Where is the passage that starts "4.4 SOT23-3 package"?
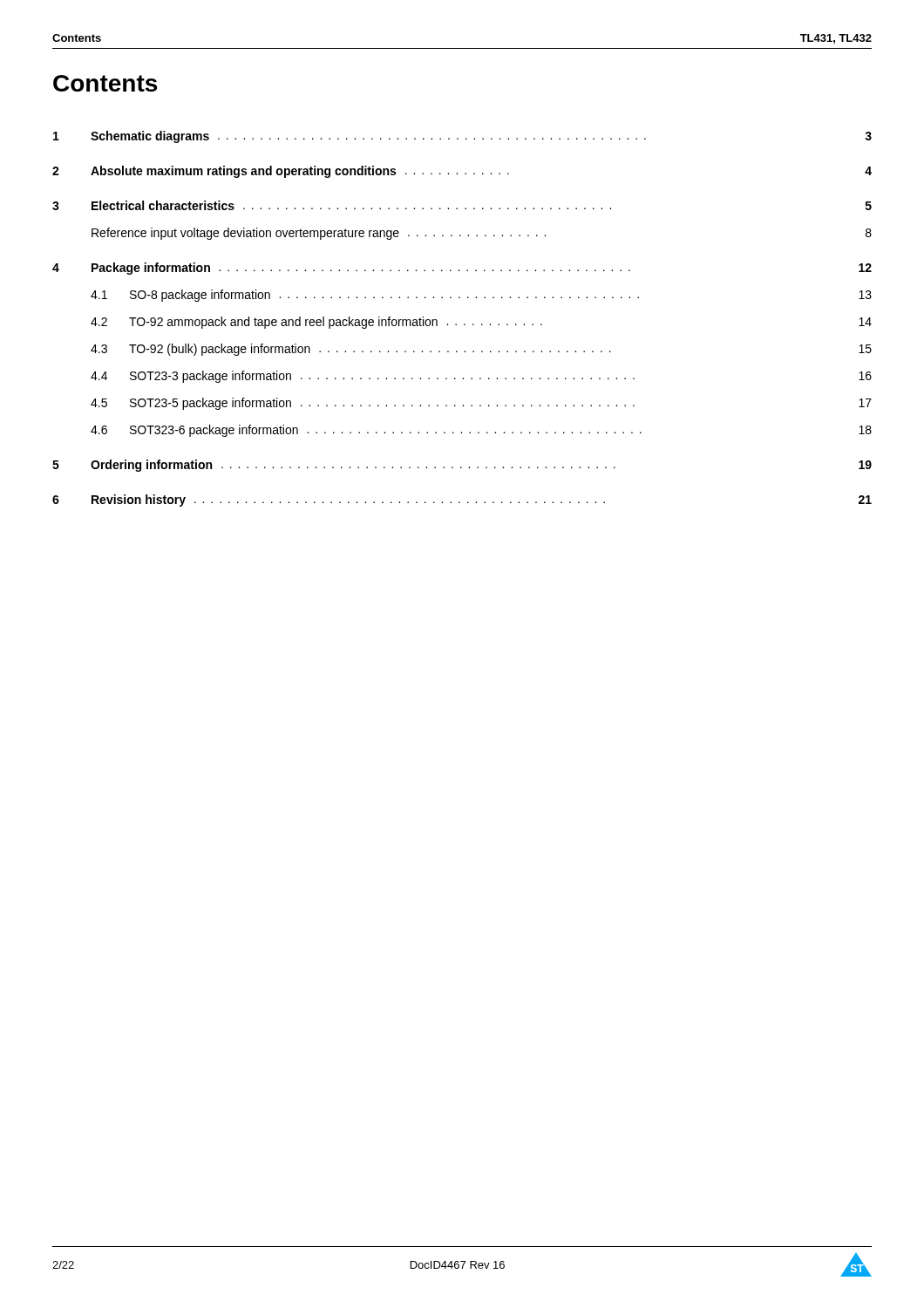Viewport: 924px width, 1308px height. coord(481,376)
